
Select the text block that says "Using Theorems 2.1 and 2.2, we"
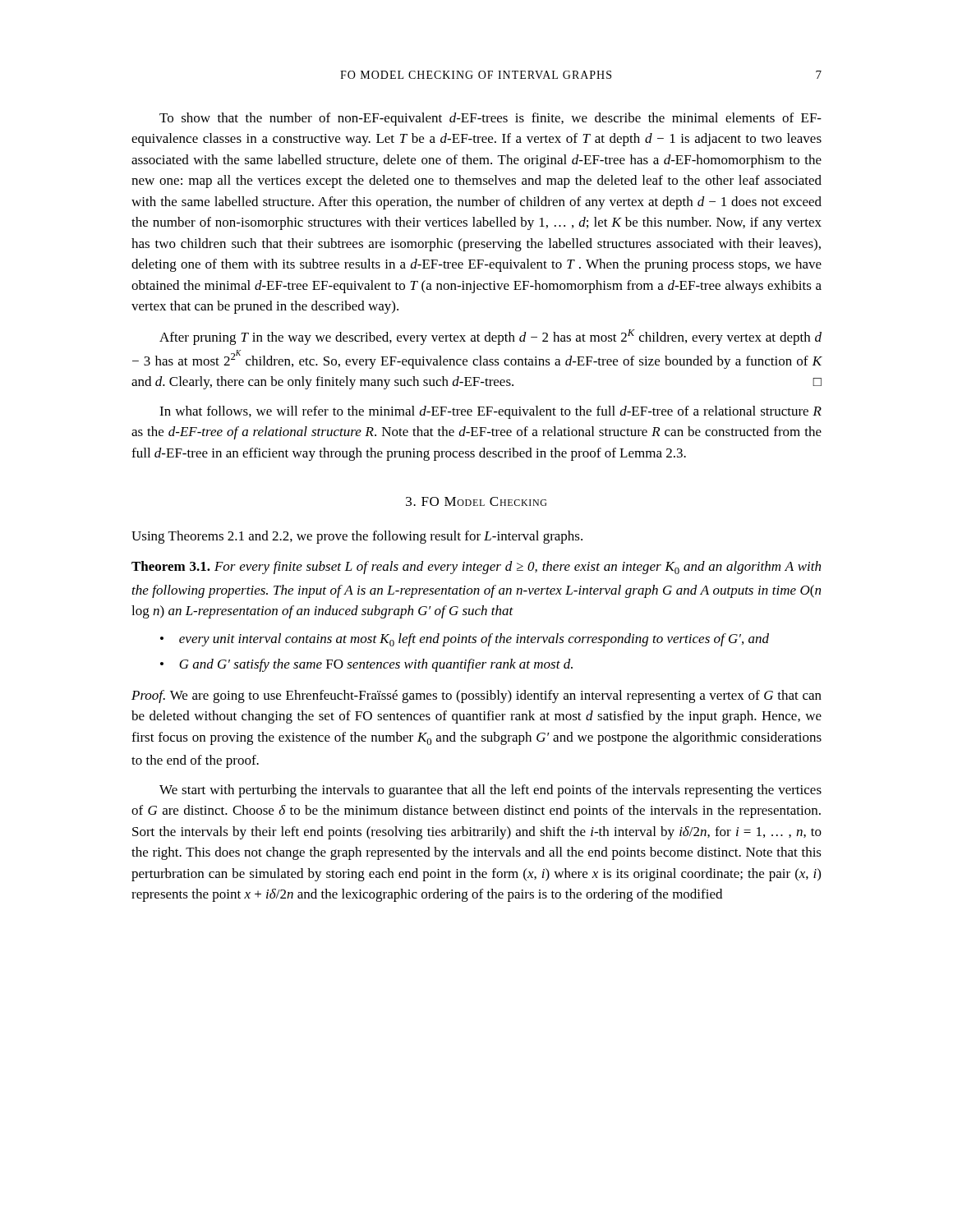tap(476, 536)
